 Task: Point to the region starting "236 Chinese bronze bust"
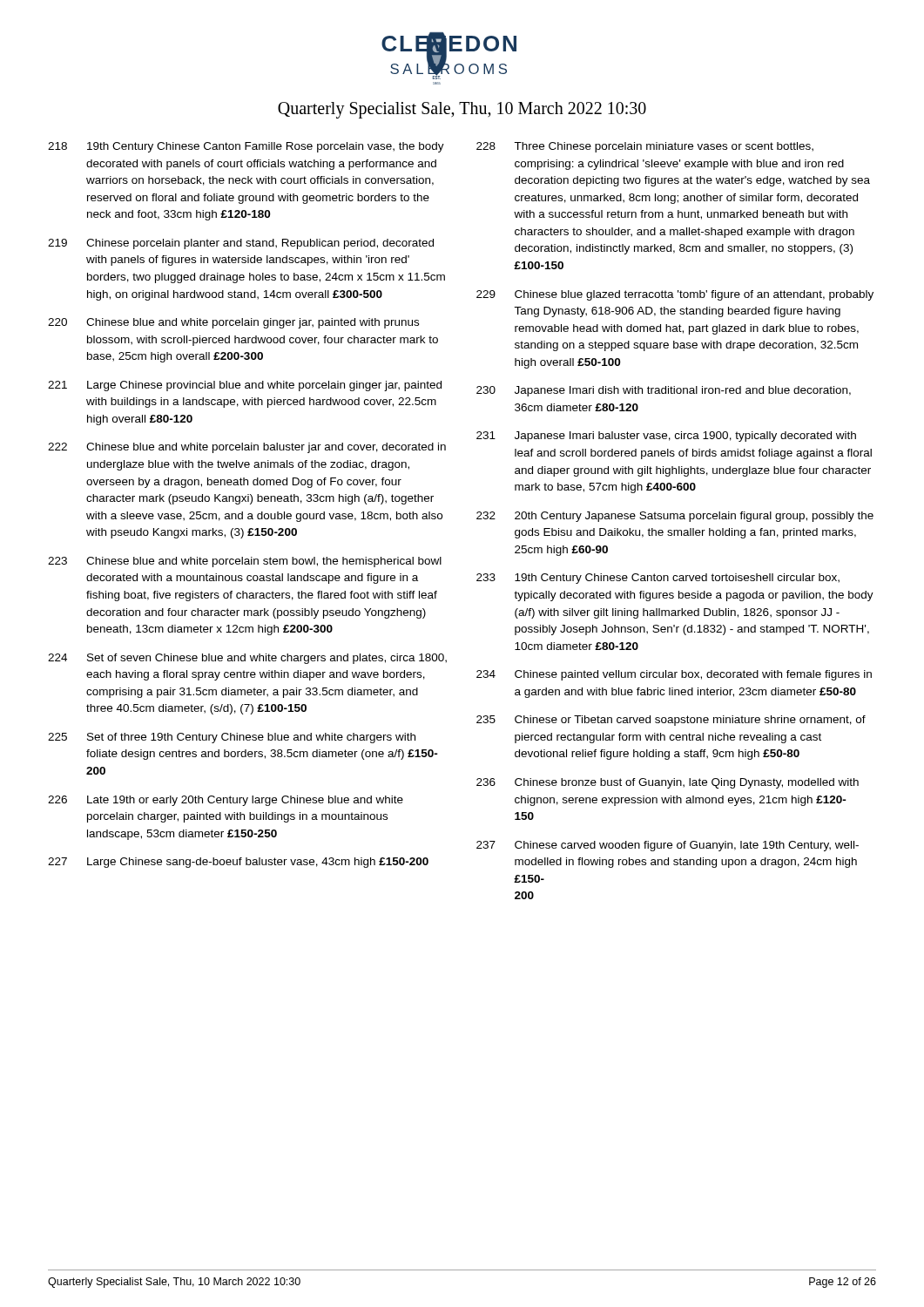(x=676, y=799)
